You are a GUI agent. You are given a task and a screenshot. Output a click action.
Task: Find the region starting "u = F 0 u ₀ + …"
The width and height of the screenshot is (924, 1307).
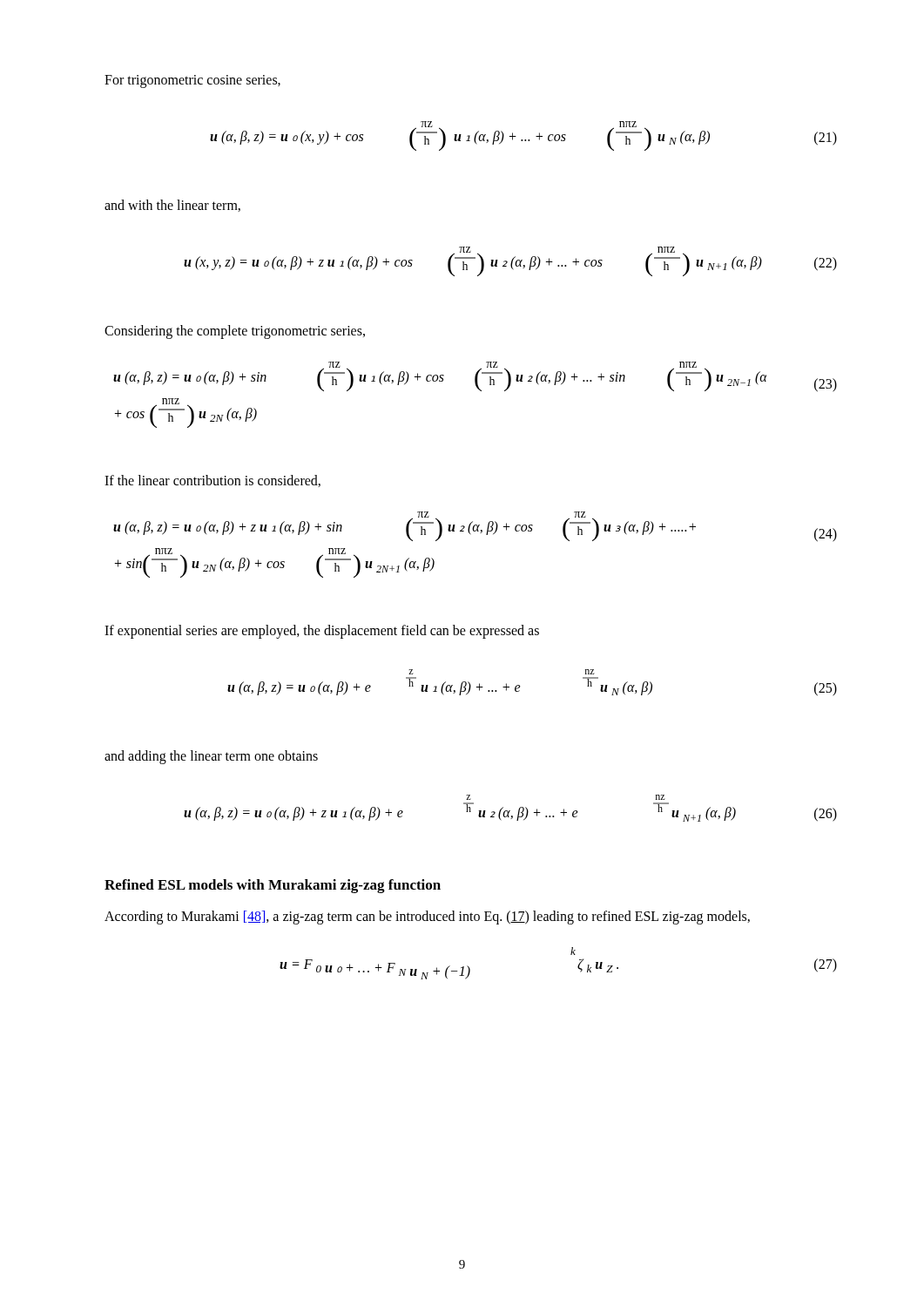click(573, 951)
